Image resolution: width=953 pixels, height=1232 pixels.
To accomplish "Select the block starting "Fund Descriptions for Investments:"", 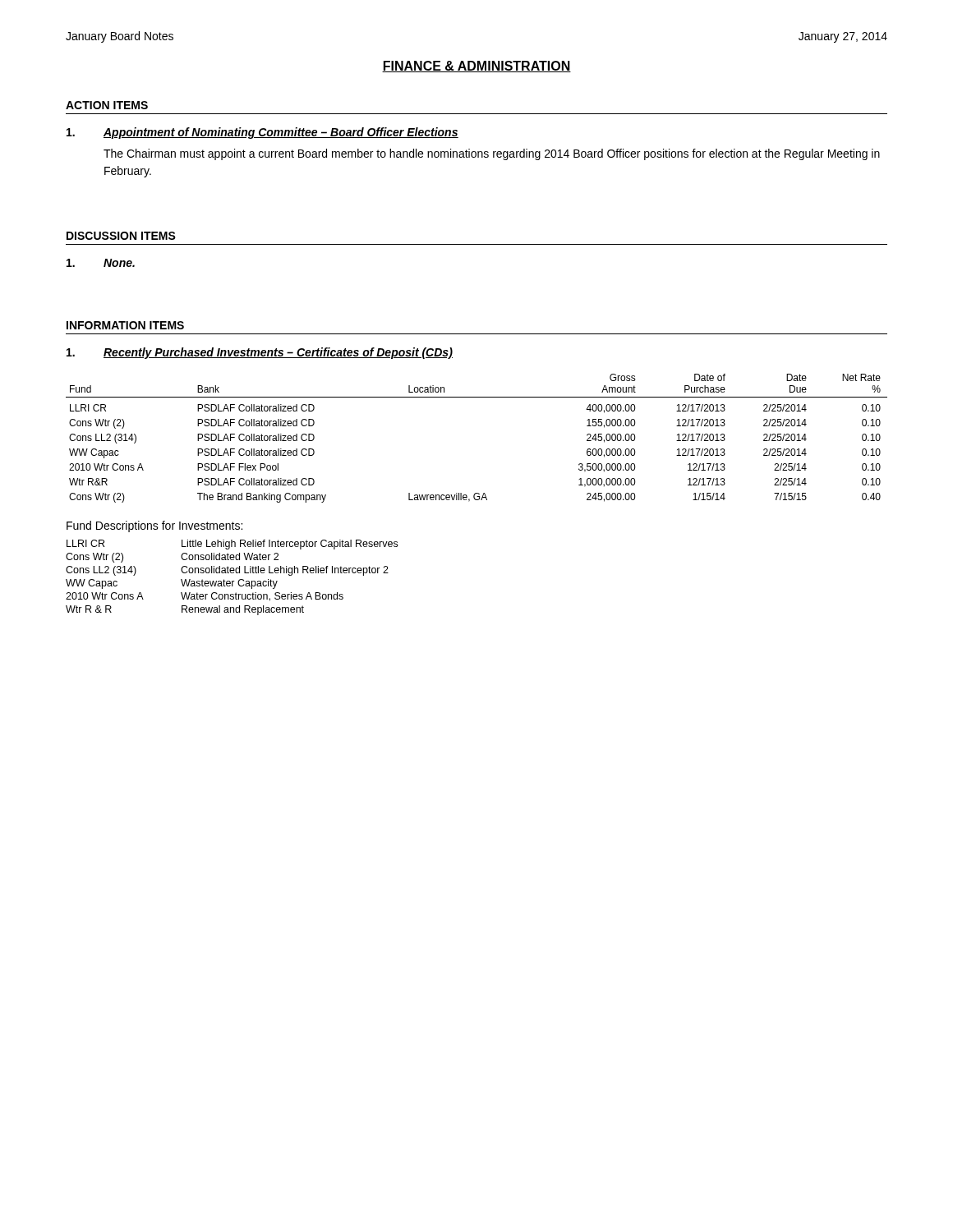I will coord(155,526).
